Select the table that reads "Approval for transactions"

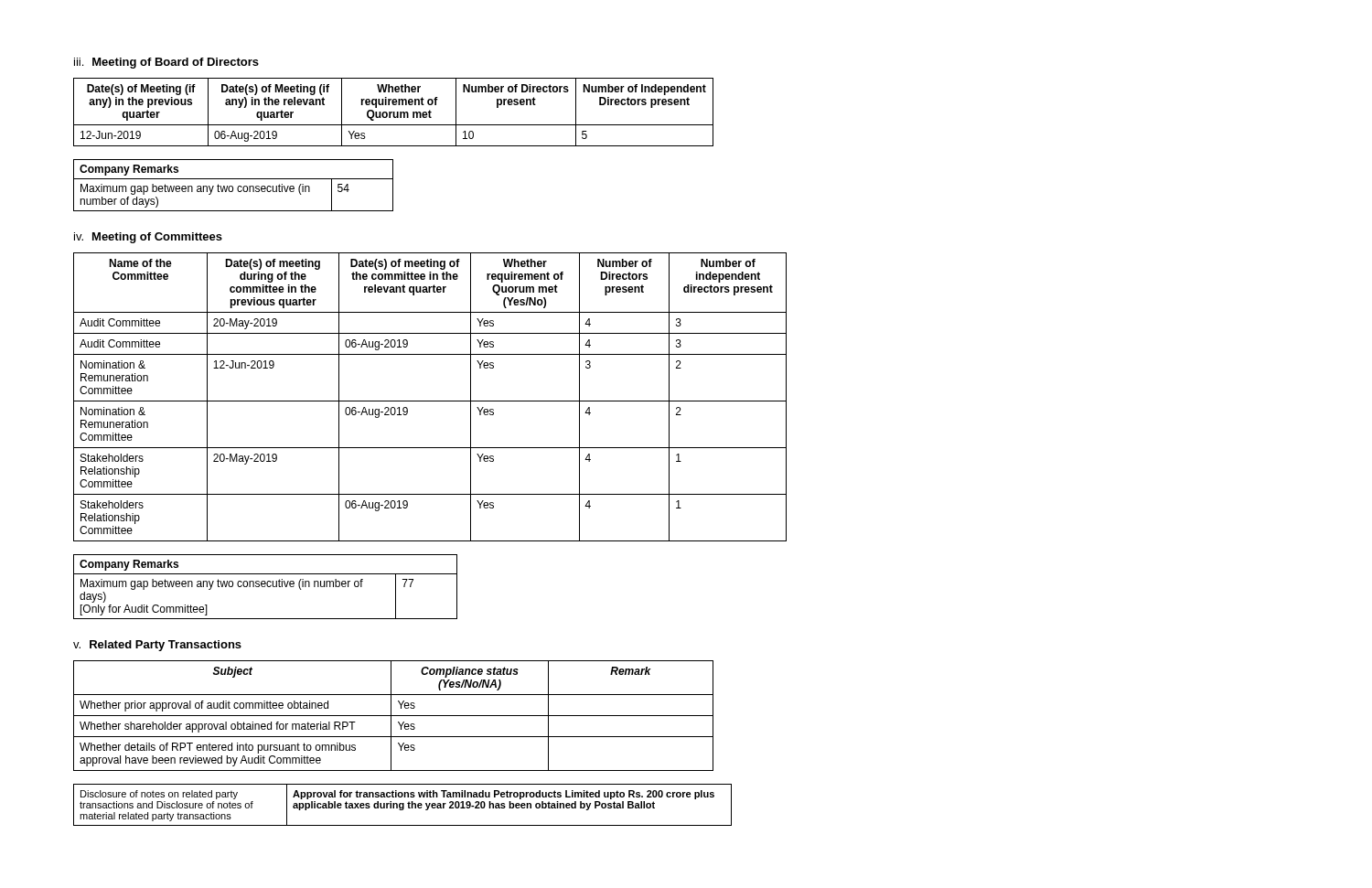[686, 805]
